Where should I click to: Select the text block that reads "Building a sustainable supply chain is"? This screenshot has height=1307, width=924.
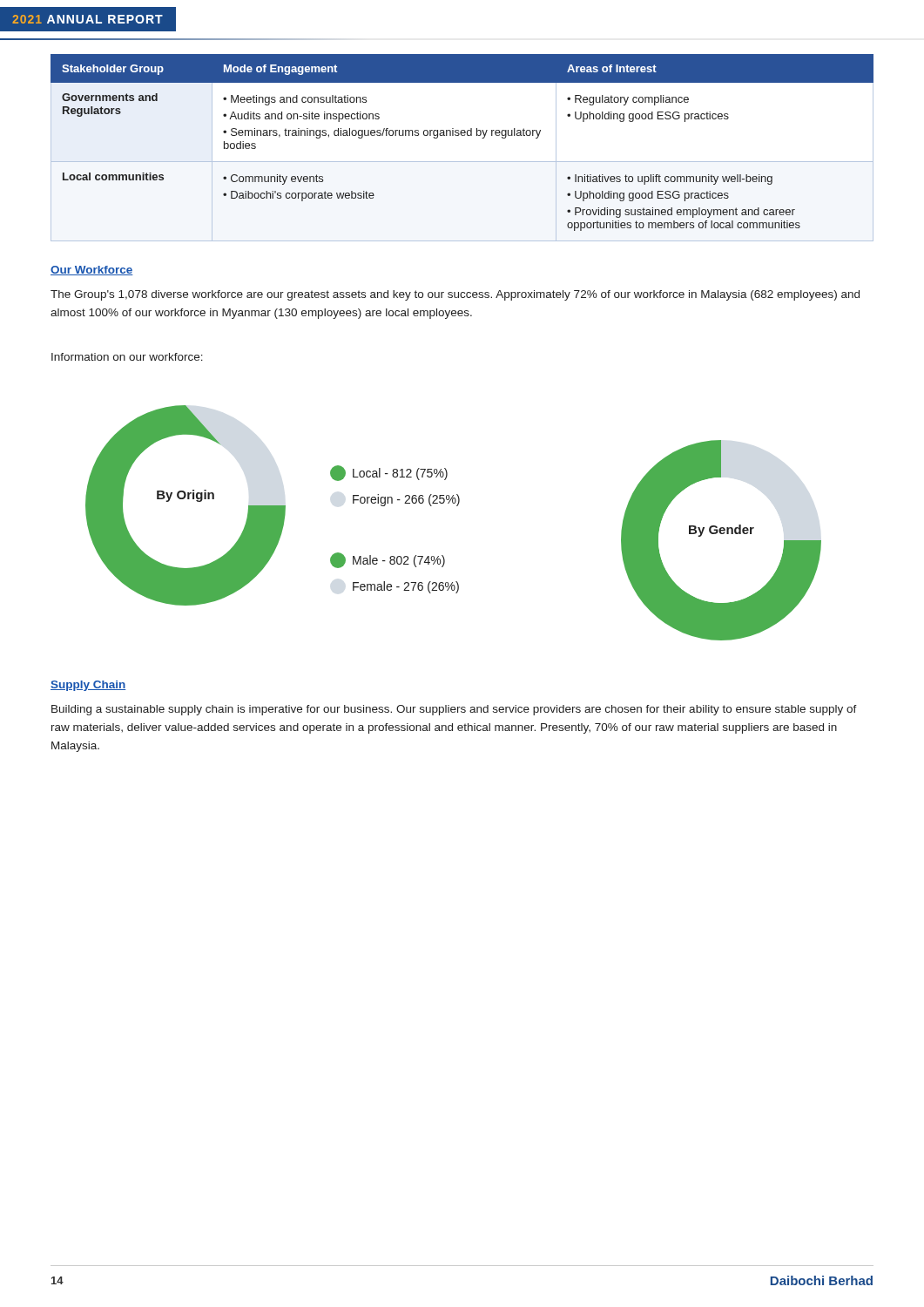point(453,727)
